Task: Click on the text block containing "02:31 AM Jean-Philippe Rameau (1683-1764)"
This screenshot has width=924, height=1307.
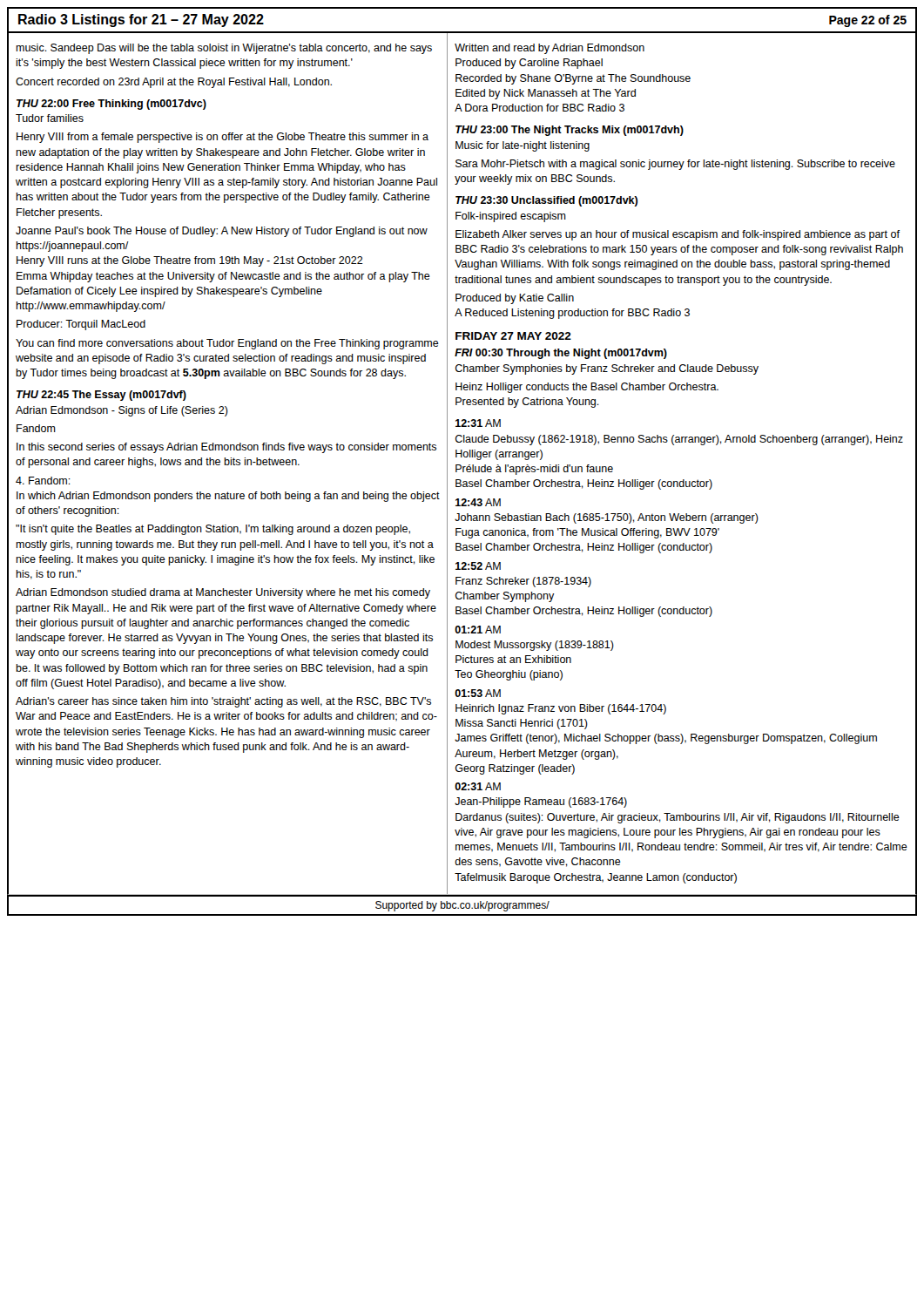Action: (682, 832)
